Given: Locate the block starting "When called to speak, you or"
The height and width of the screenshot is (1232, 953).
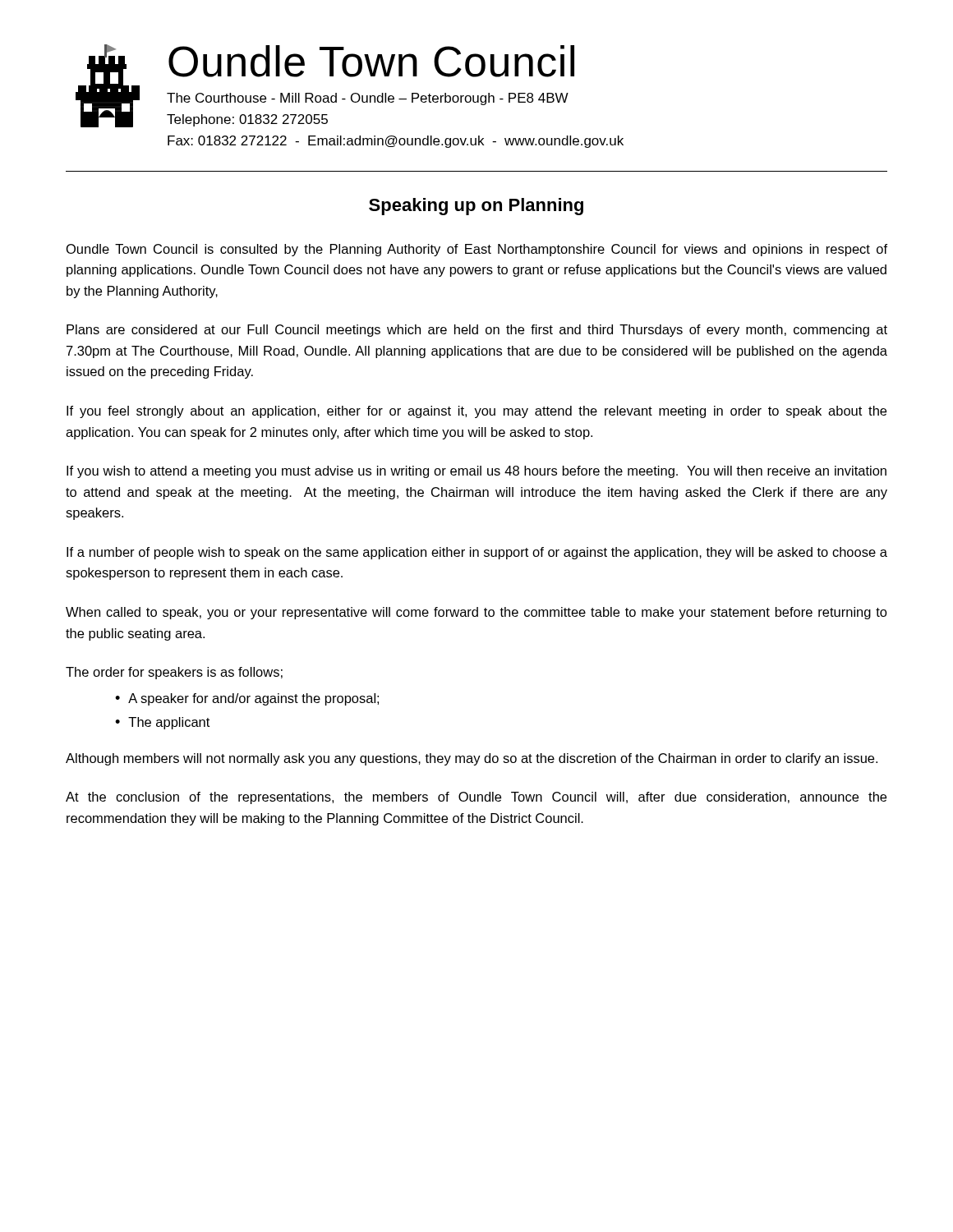Looking at the screenshot, I should 476,622.
